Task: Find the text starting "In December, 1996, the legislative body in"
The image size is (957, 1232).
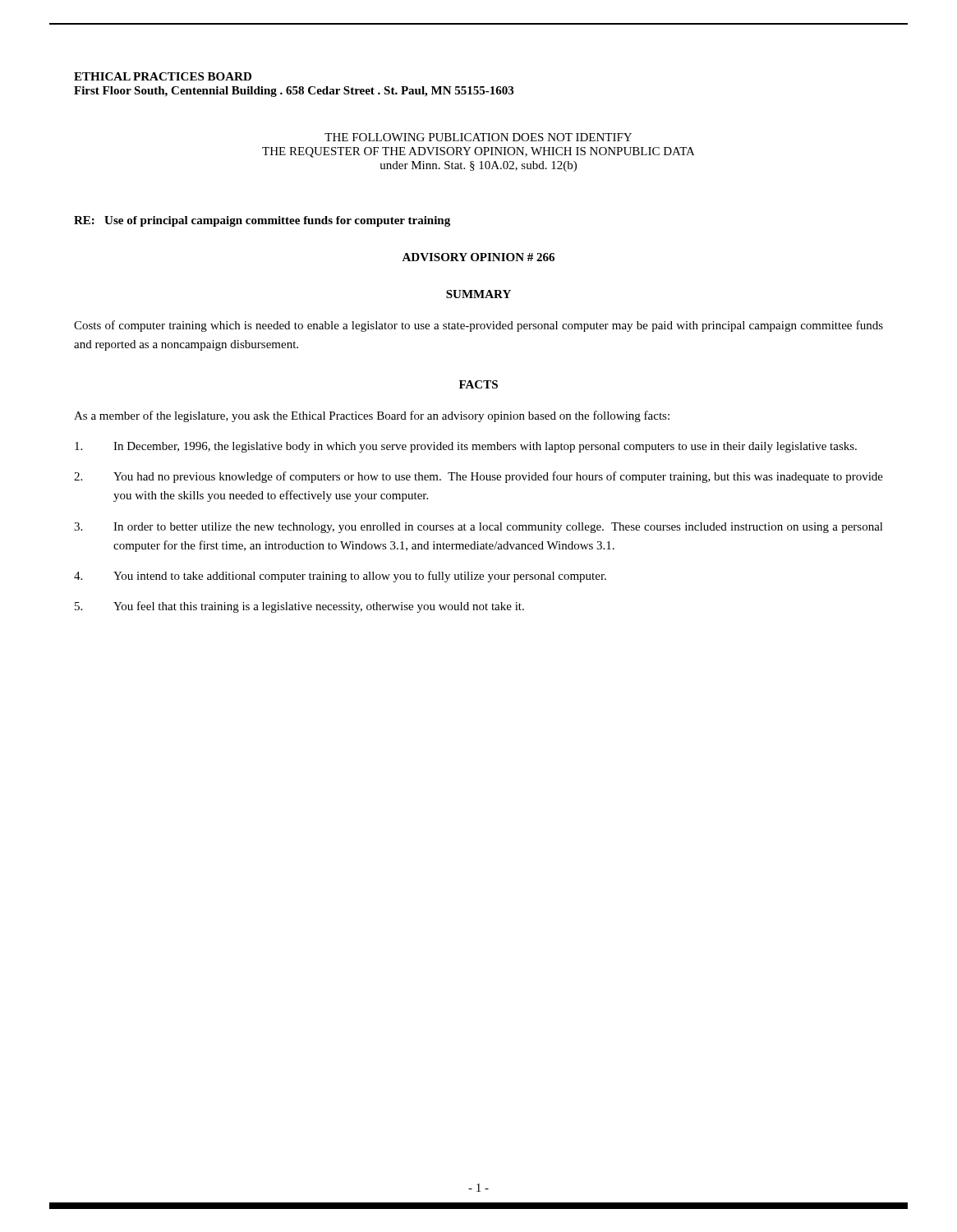Action: (x=478, y=446)
